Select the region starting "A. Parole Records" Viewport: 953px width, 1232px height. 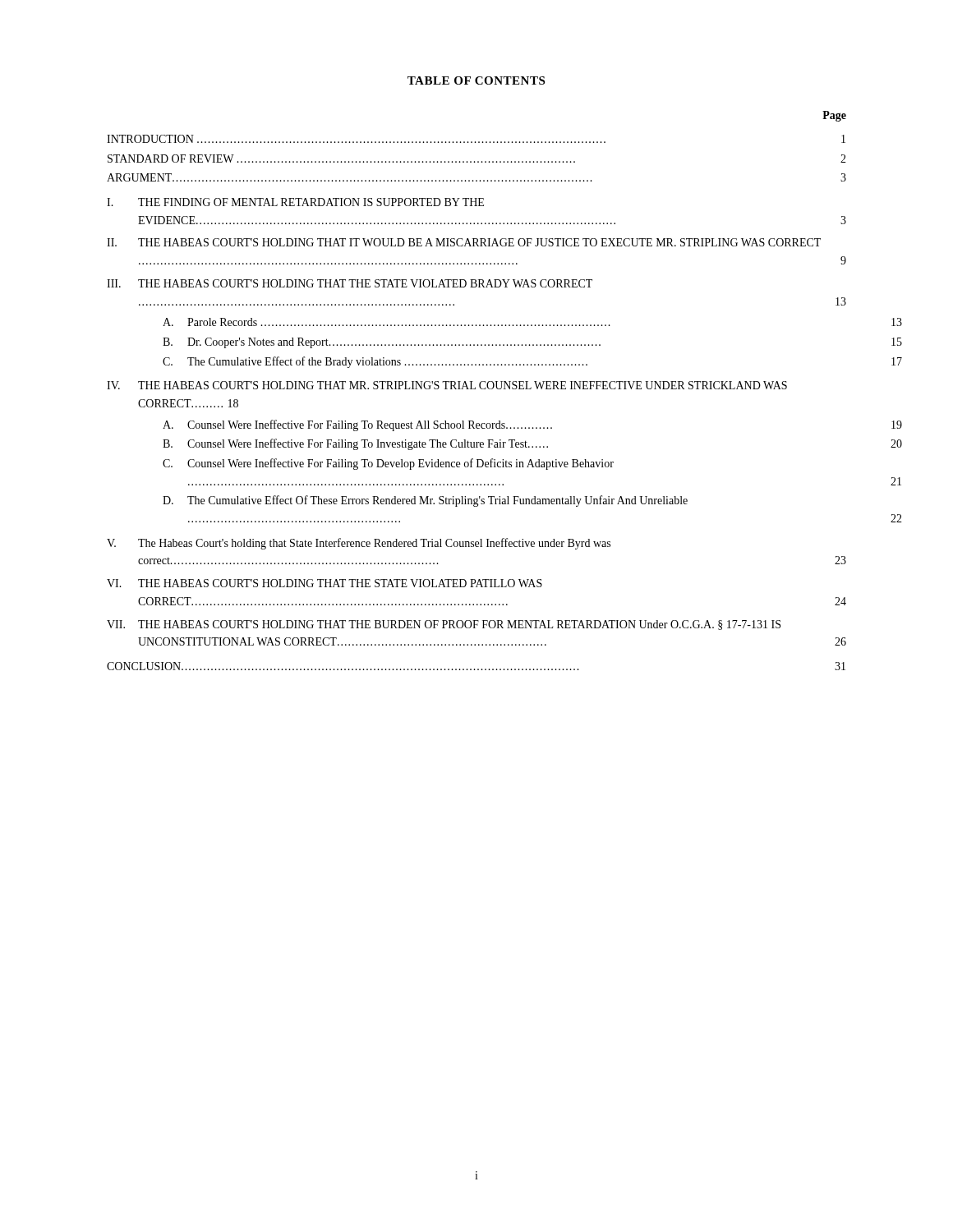[532, 323]
